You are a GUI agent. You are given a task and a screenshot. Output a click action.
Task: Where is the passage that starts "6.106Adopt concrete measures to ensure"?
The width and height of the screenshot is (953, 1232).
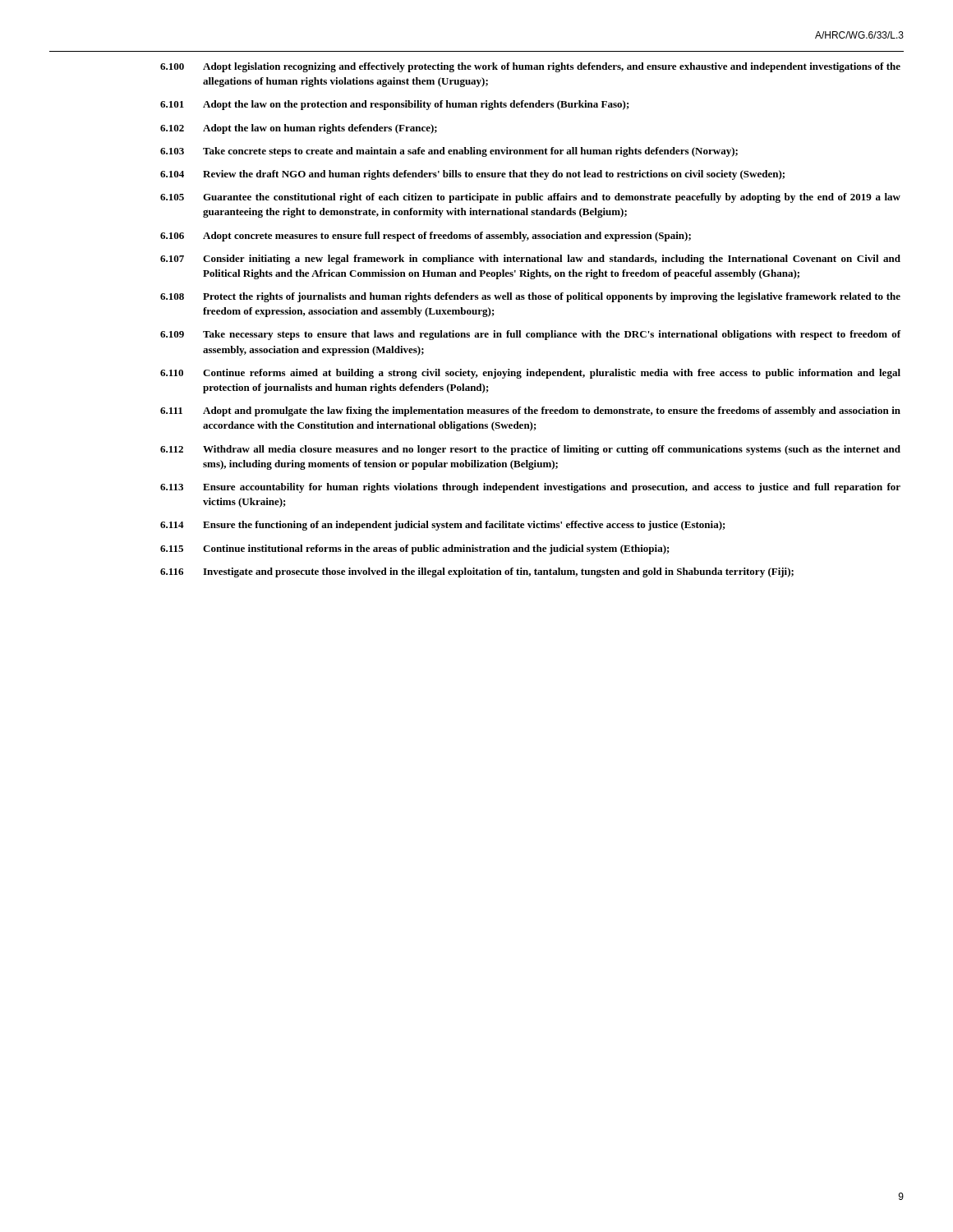tap(530, 235)
